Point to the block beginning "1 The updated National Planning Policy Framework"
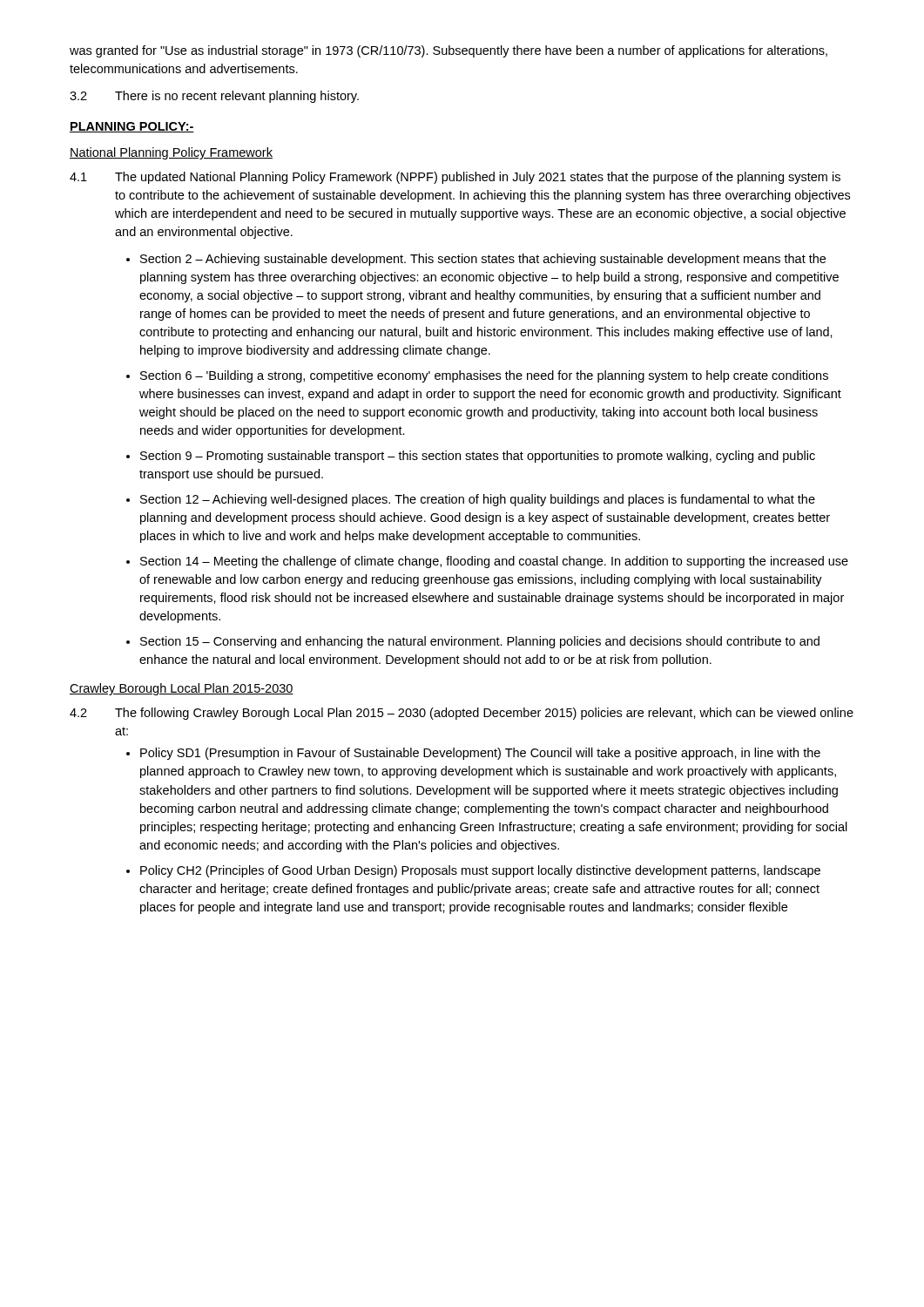The height and width of the screenshot is (1307, 924). [x=462, y=205]
